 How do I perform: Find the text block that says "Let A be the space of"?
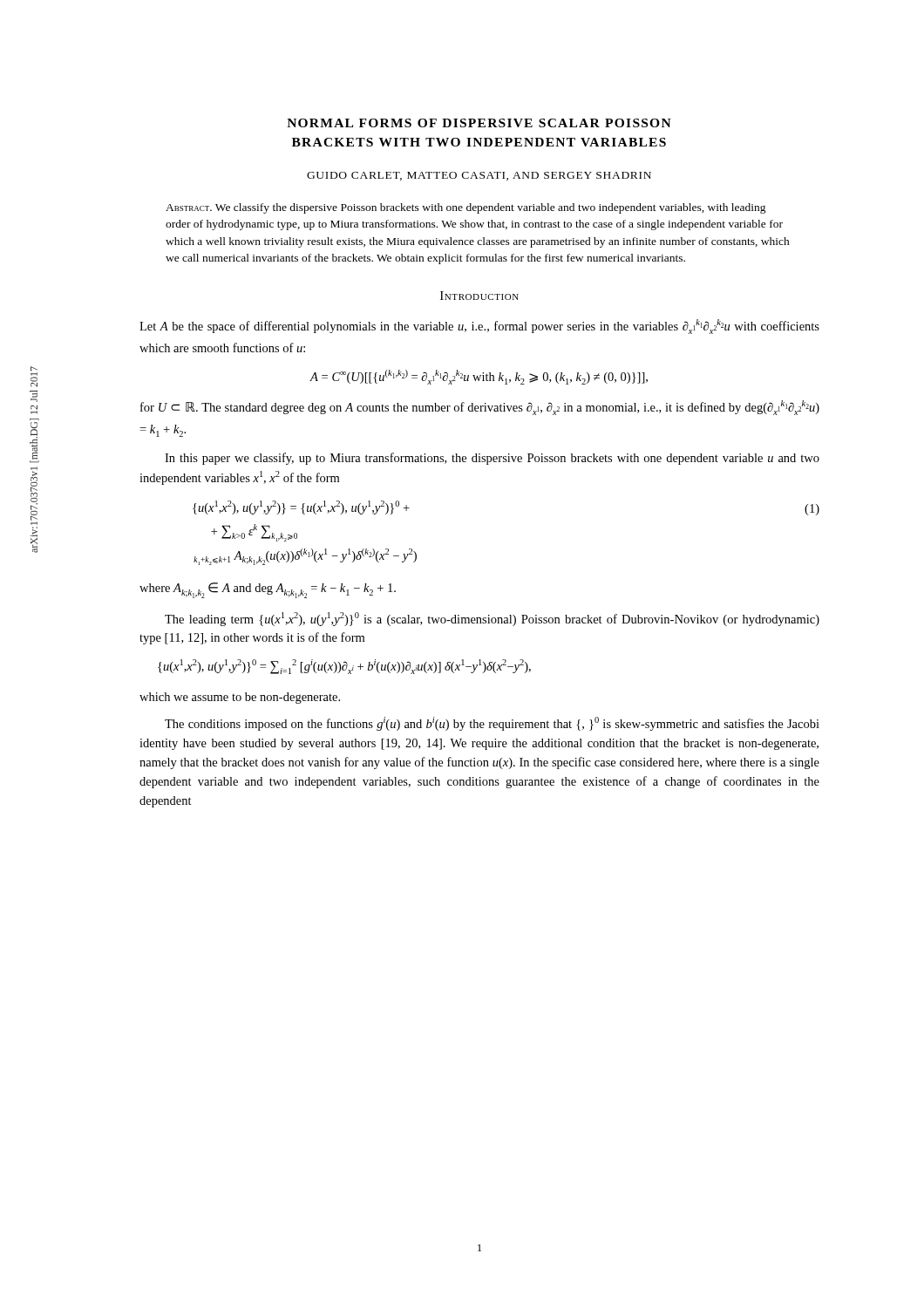click(479, 336)
